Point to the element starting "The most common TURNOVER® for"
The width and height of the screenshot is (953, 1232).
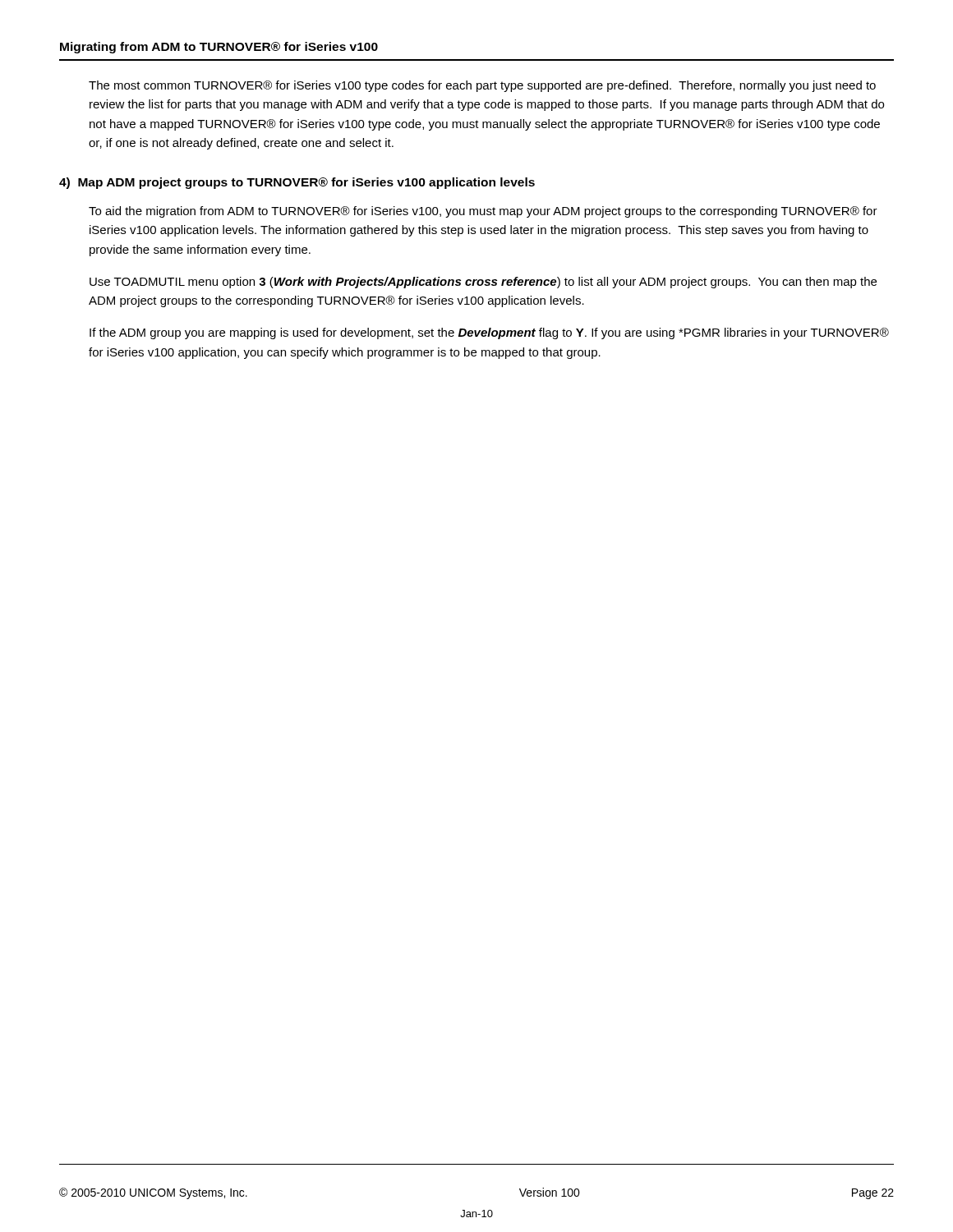pos(487,114)
